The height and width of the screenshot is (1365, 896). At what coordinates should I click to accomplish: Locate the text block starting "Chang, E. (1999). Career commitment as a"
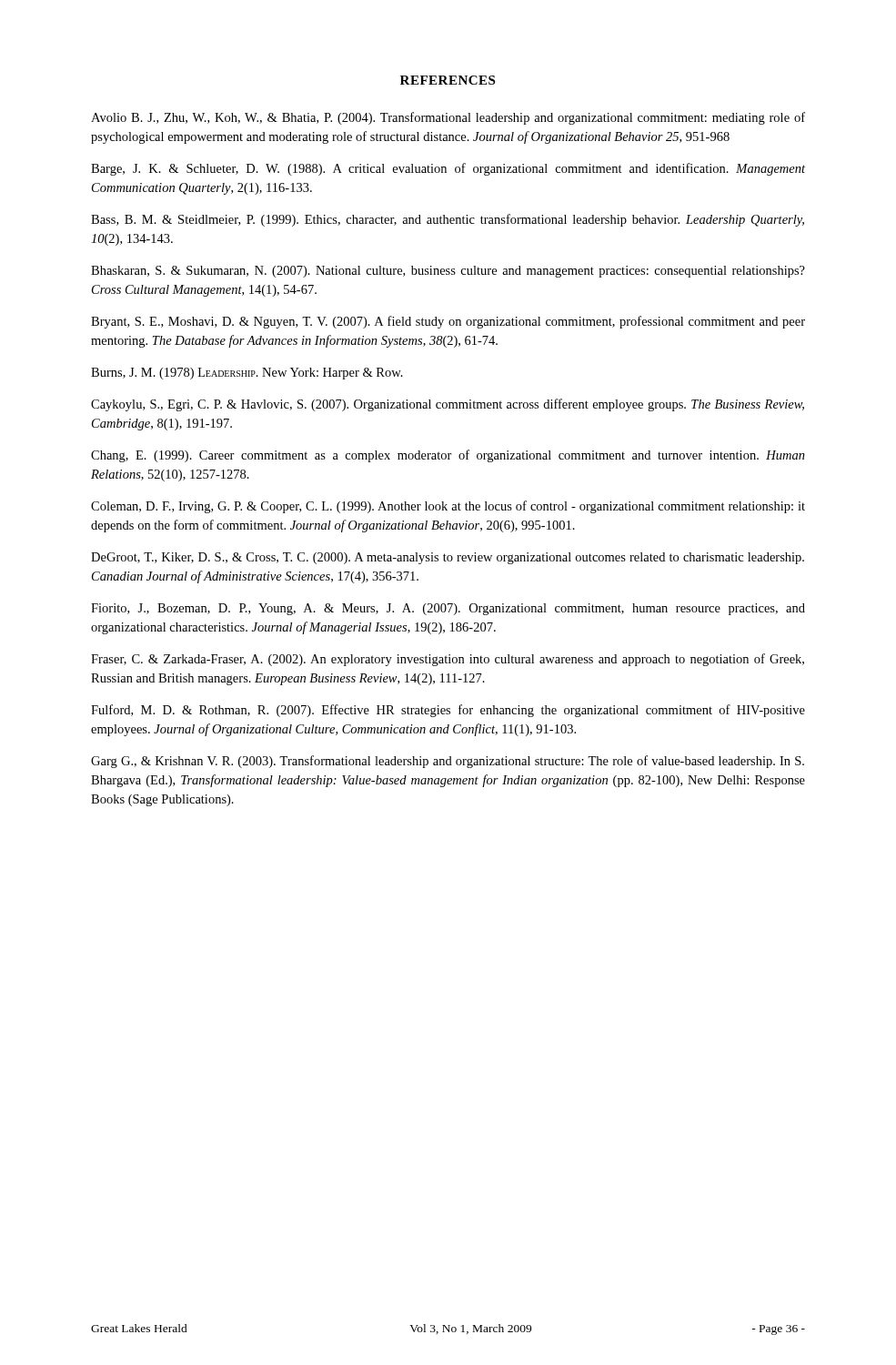[448, 465]
